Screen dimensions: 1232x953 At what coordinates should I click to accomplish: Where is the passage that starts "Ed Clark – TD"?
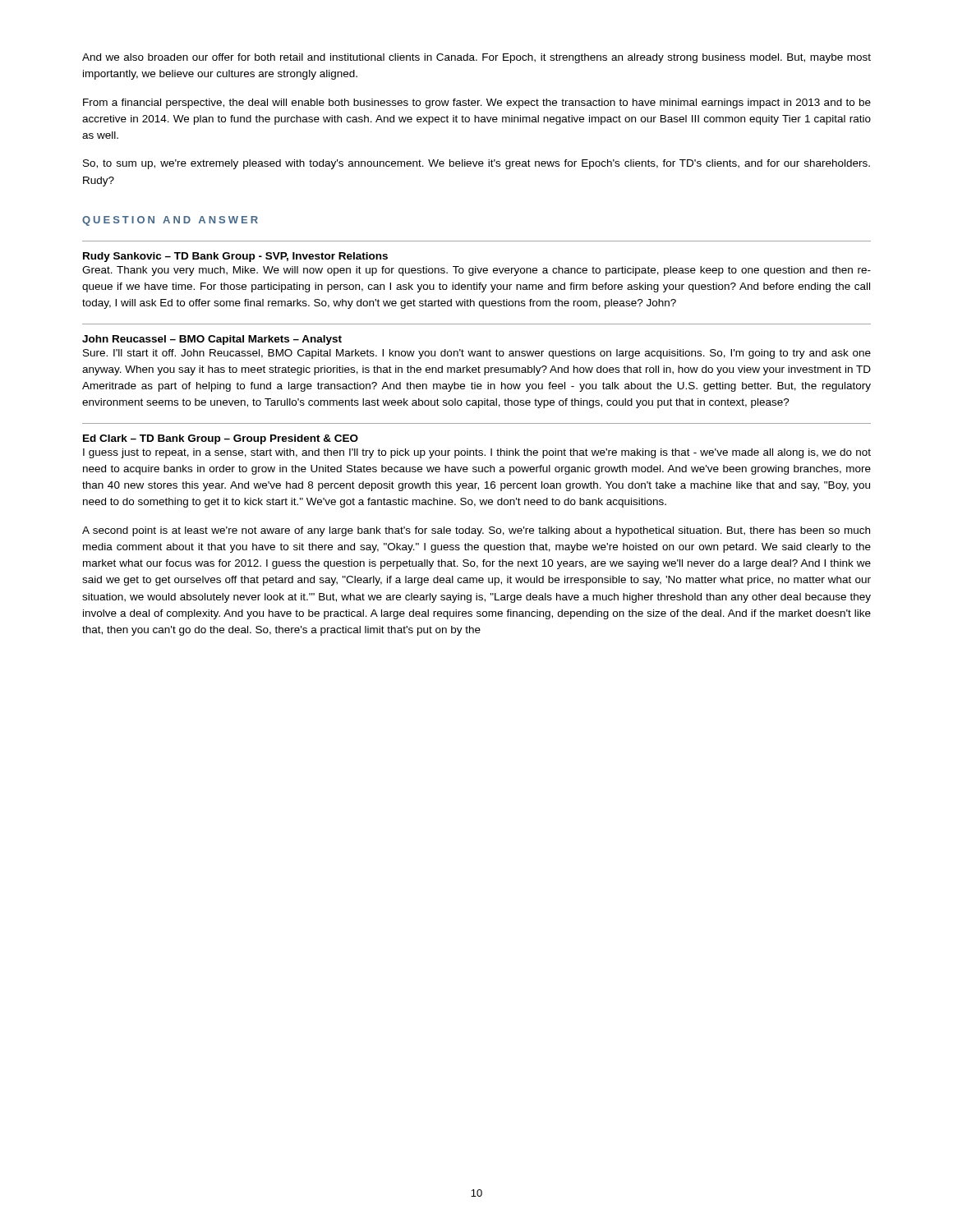click(220, 438)
